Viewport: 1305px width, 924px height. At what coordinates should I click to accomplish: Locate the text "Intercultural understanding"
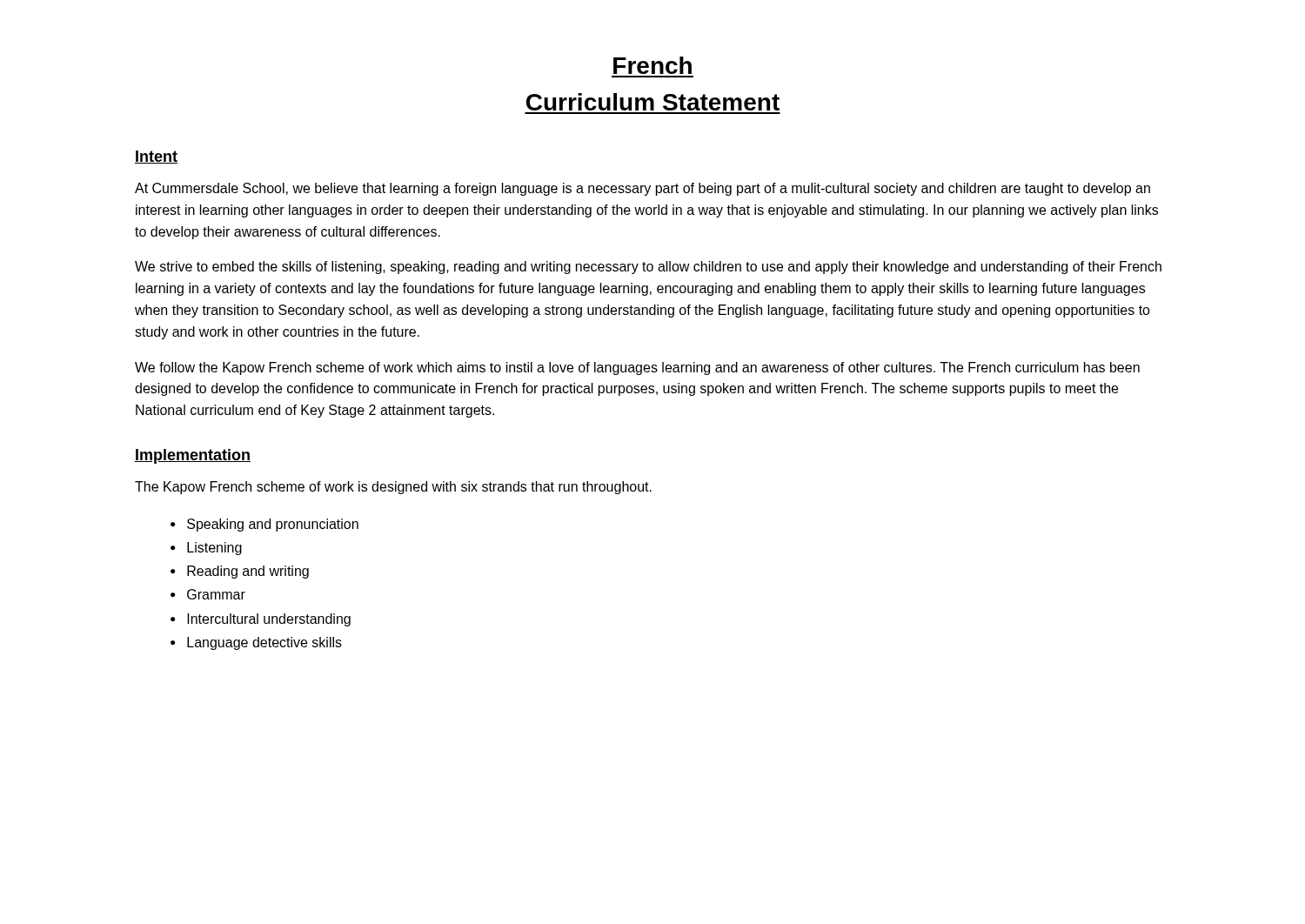[x=269, y=619]
